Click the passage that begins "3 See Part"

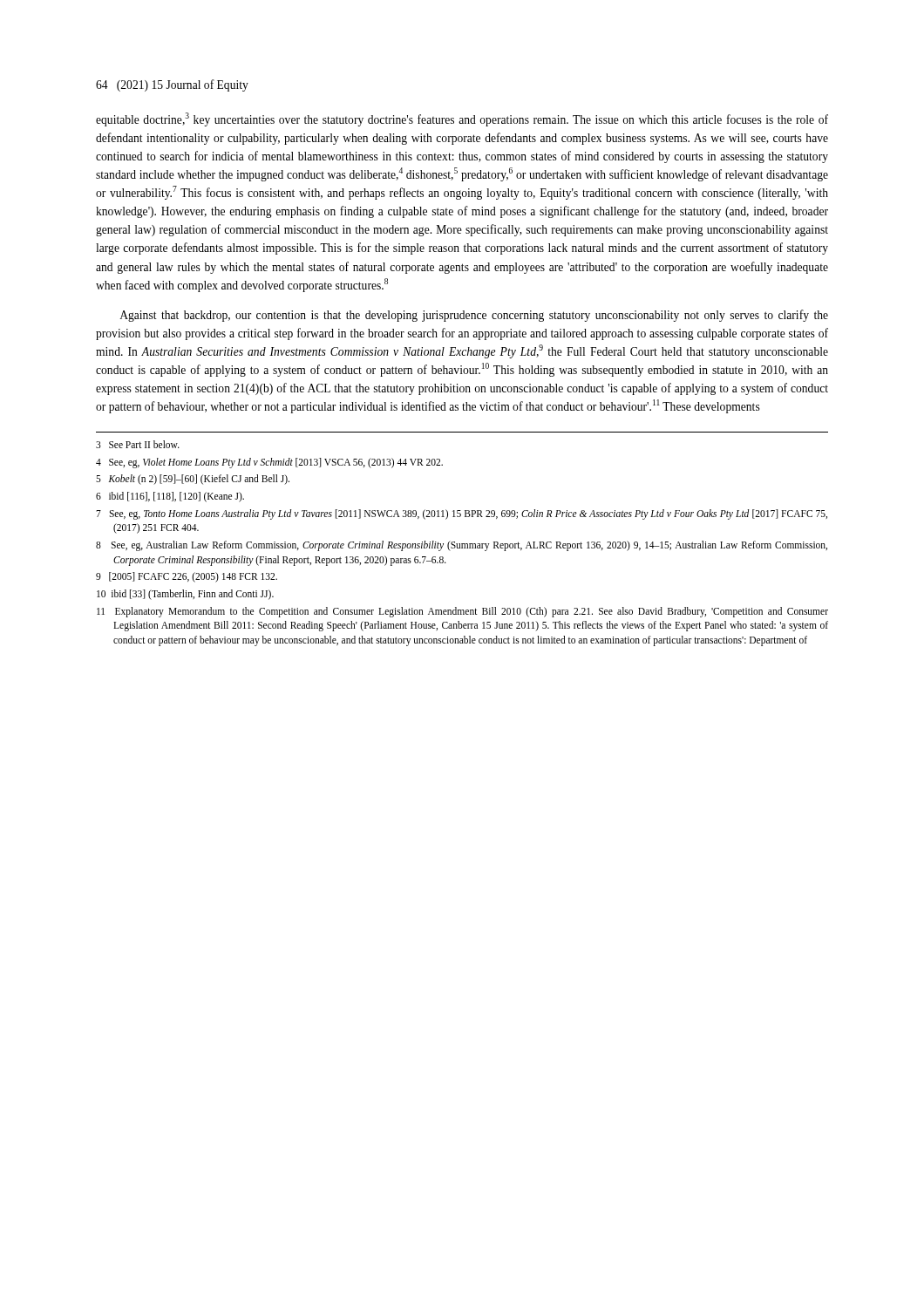pyautogui.click(x=138, y=445)
